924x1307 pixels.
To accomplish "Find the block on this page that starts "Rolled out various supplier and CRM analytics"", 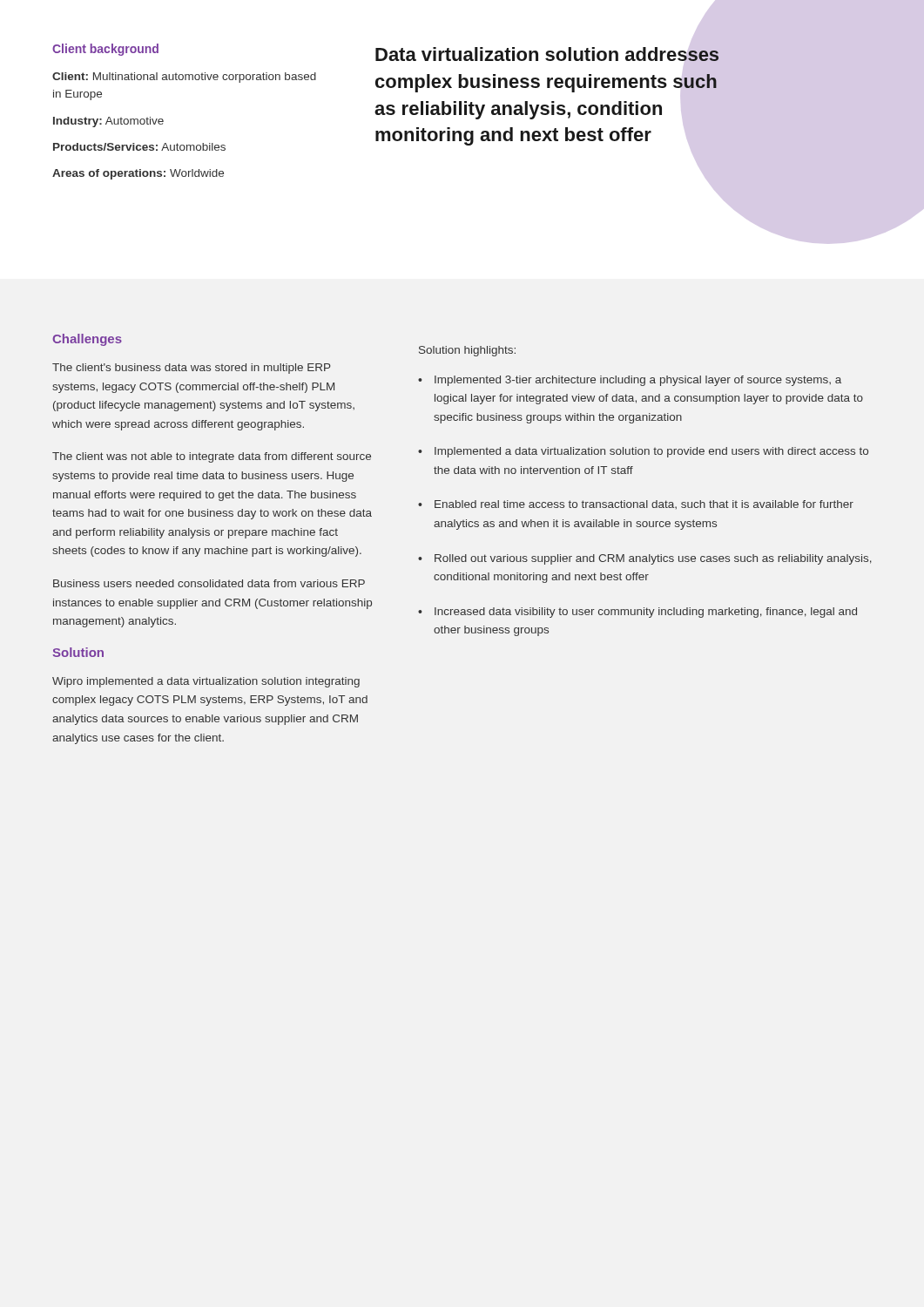I will tap(653, 567).
